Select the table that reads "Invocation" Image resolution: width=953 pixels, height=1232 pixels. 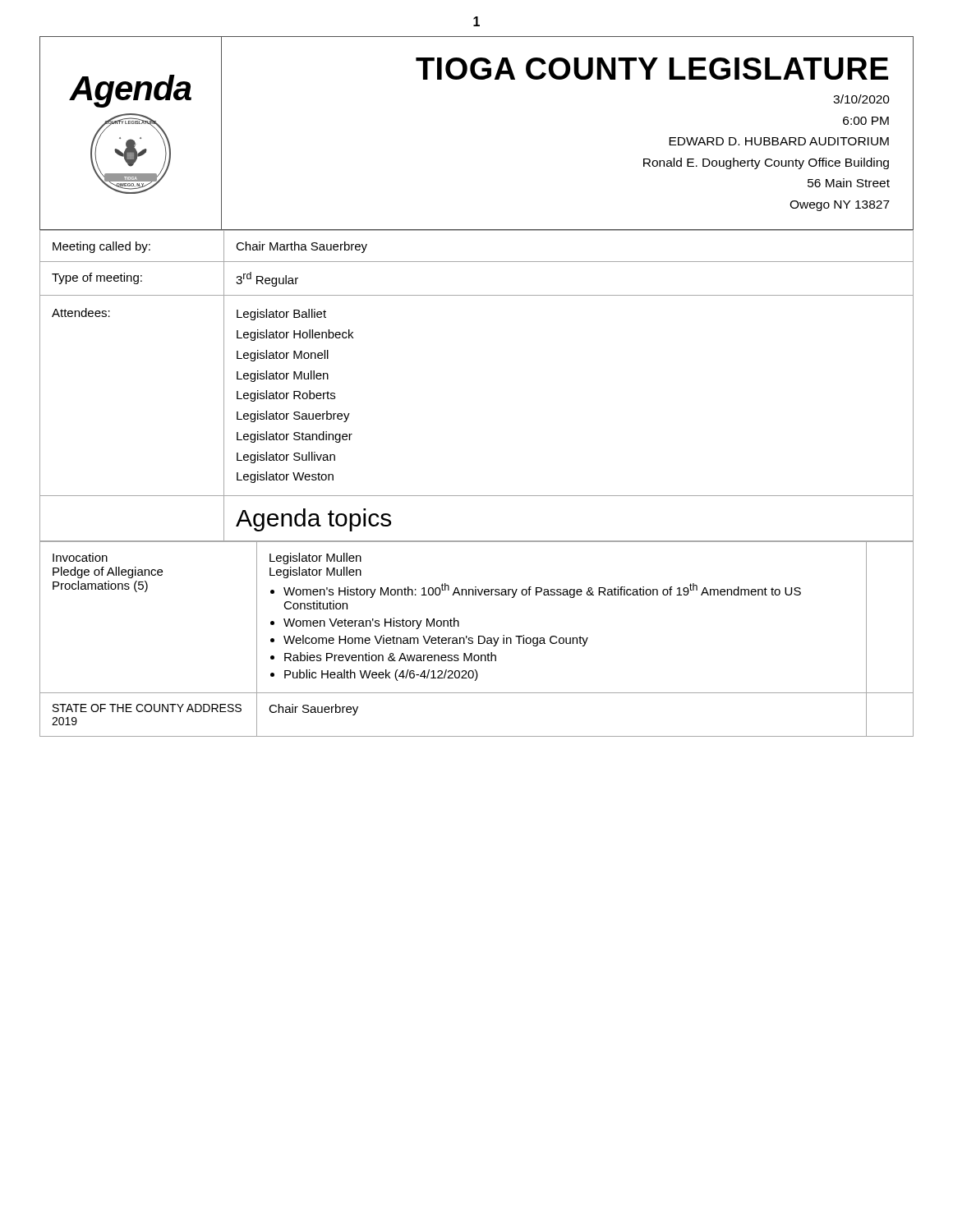pyautogui.click(x=476, y=639)
